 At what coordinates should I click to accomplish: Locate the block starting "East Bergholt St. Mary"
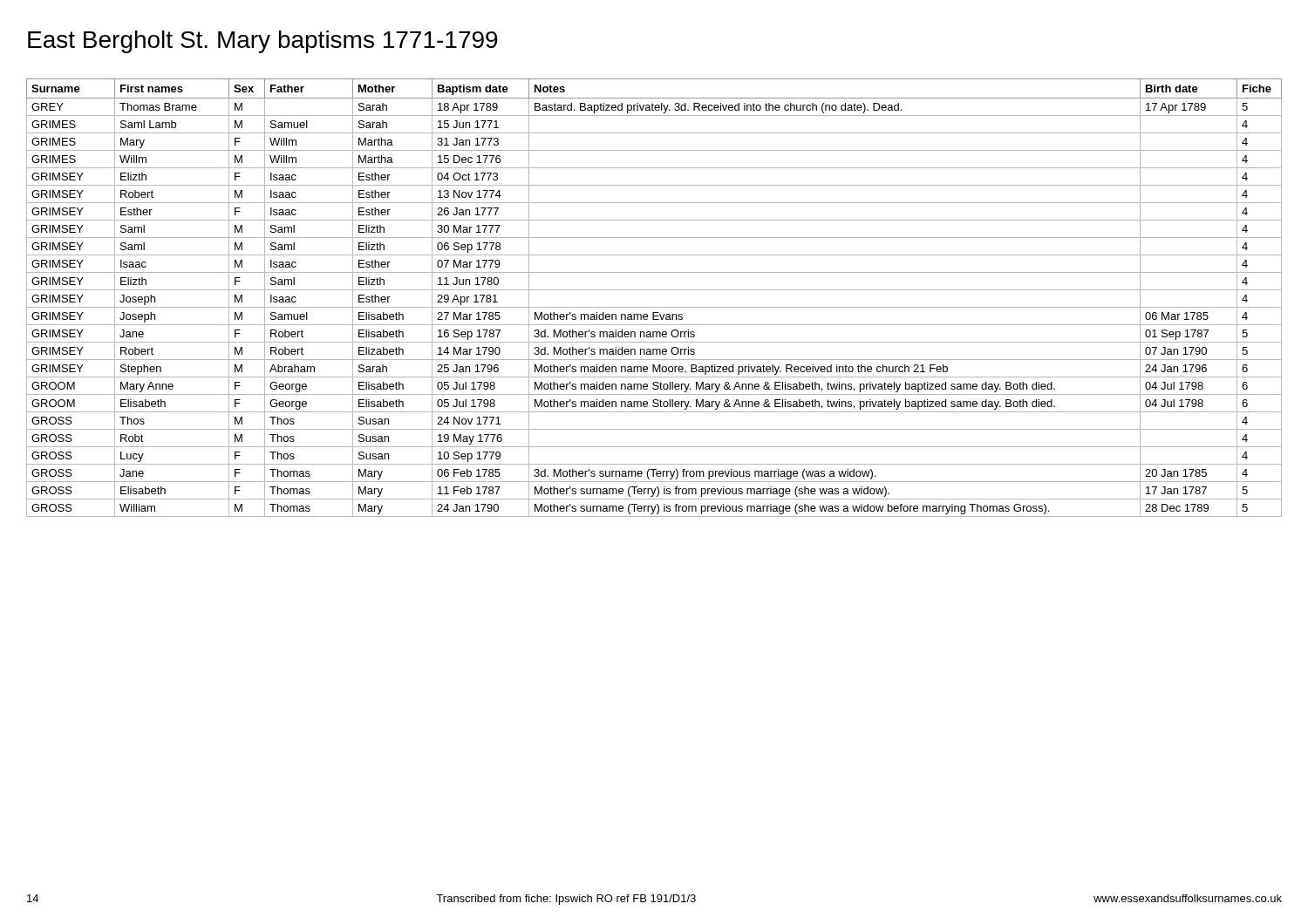coord(262,40)
